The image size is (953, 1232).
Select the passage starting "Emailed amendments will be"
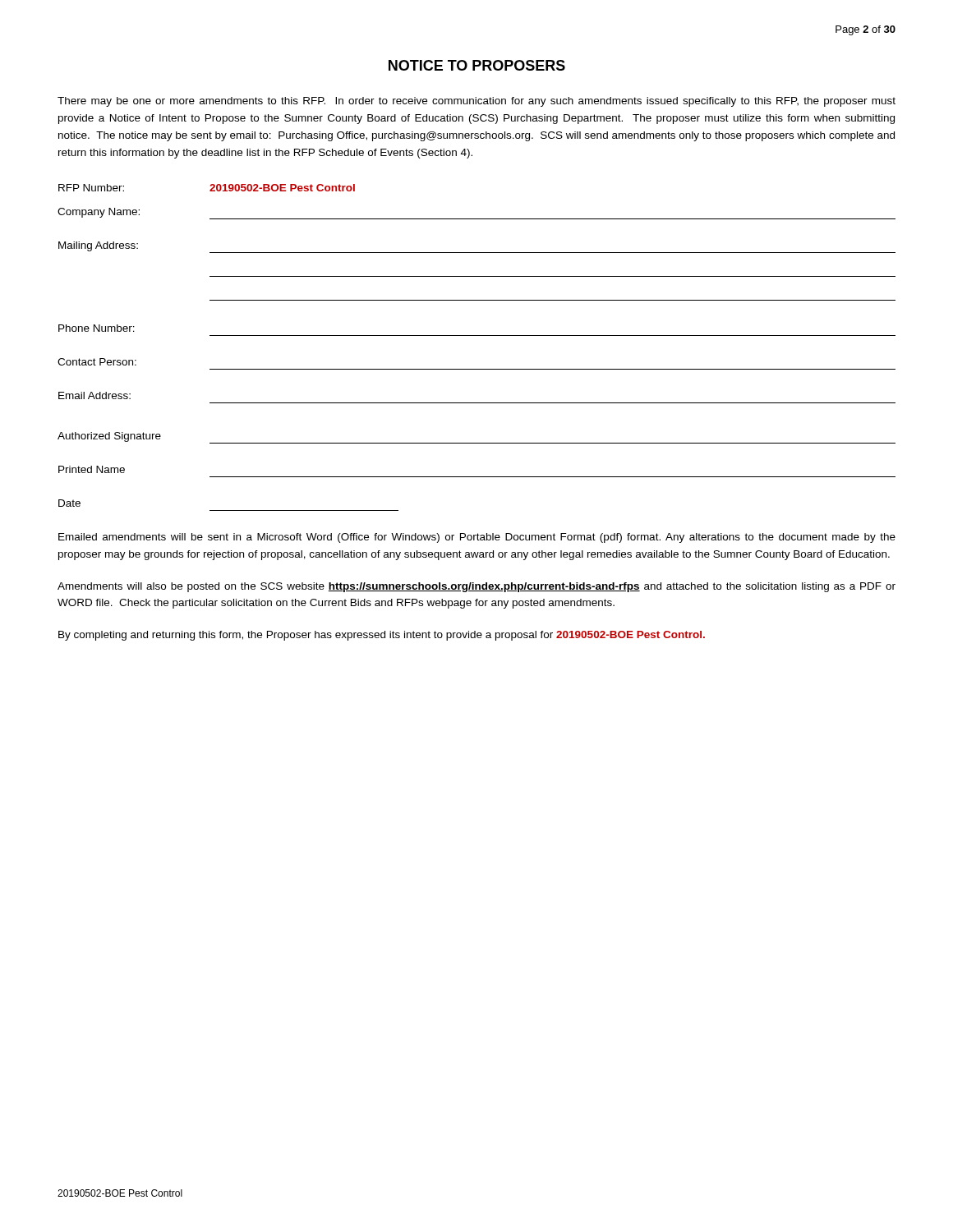(x=476, y=545)
